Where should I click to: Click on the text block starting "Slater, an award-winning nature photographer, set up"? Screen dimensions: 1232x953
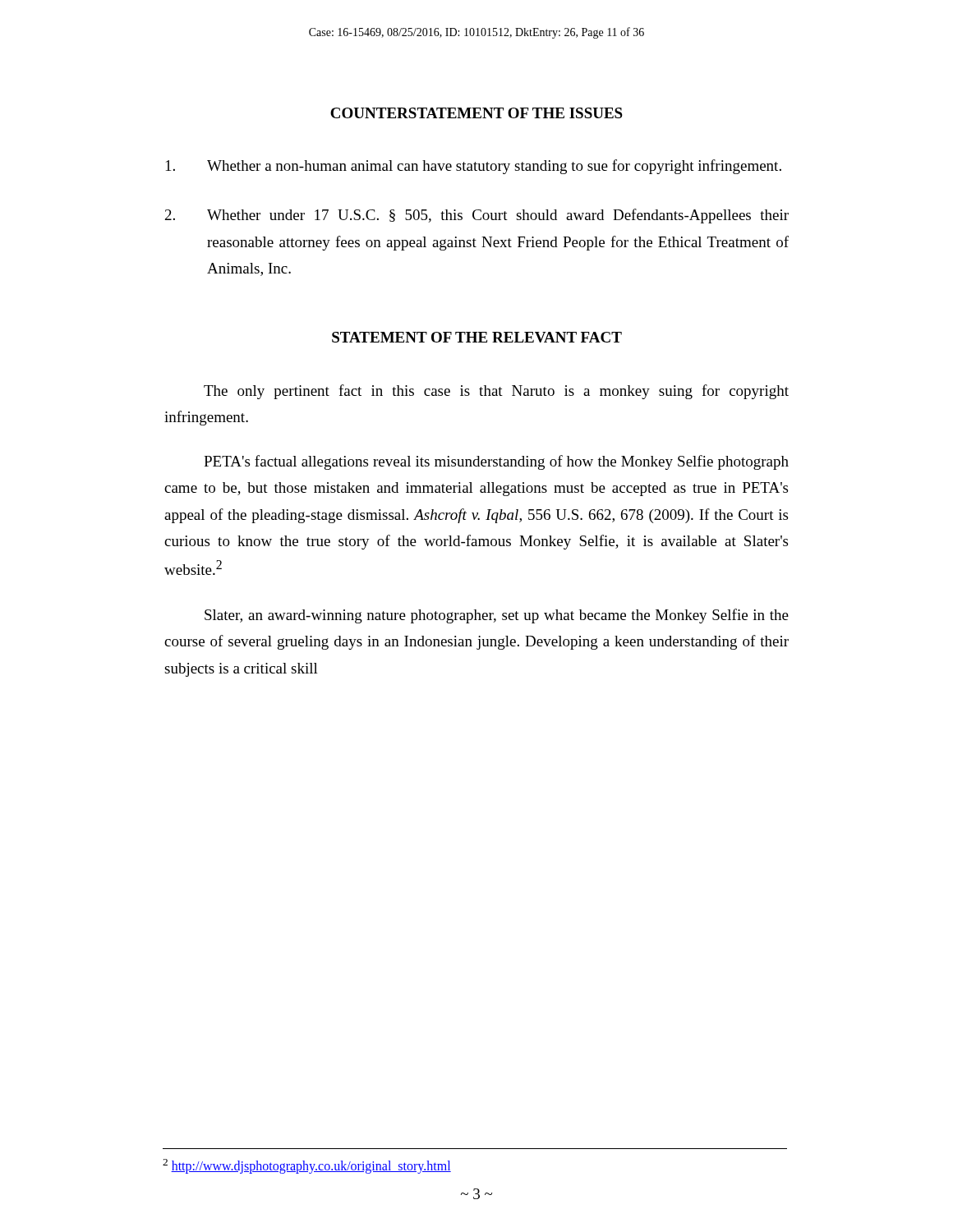click(476, 641)
